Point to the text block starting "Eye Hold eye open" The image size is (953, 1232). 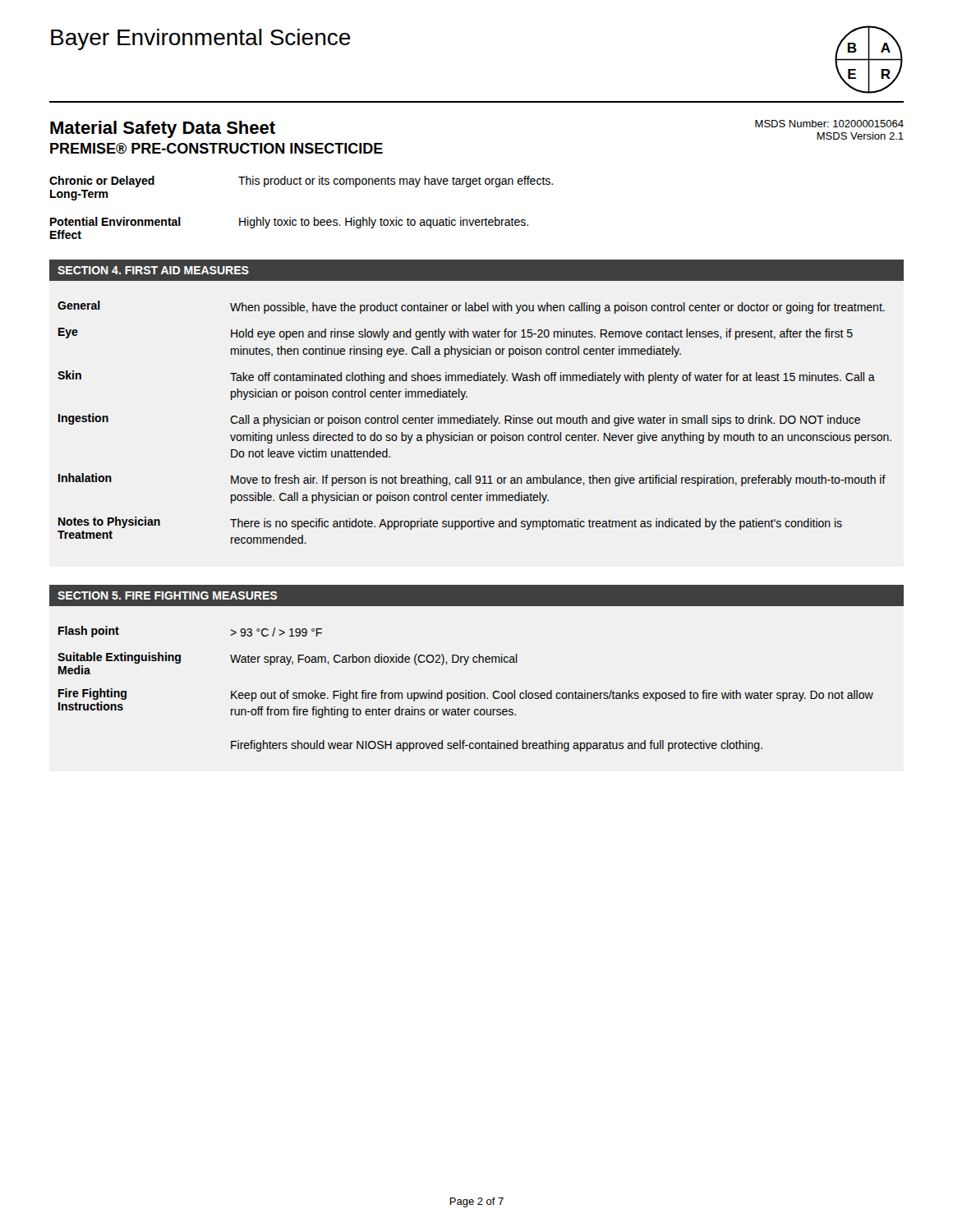pyautogui.click(x=476, y=342)
